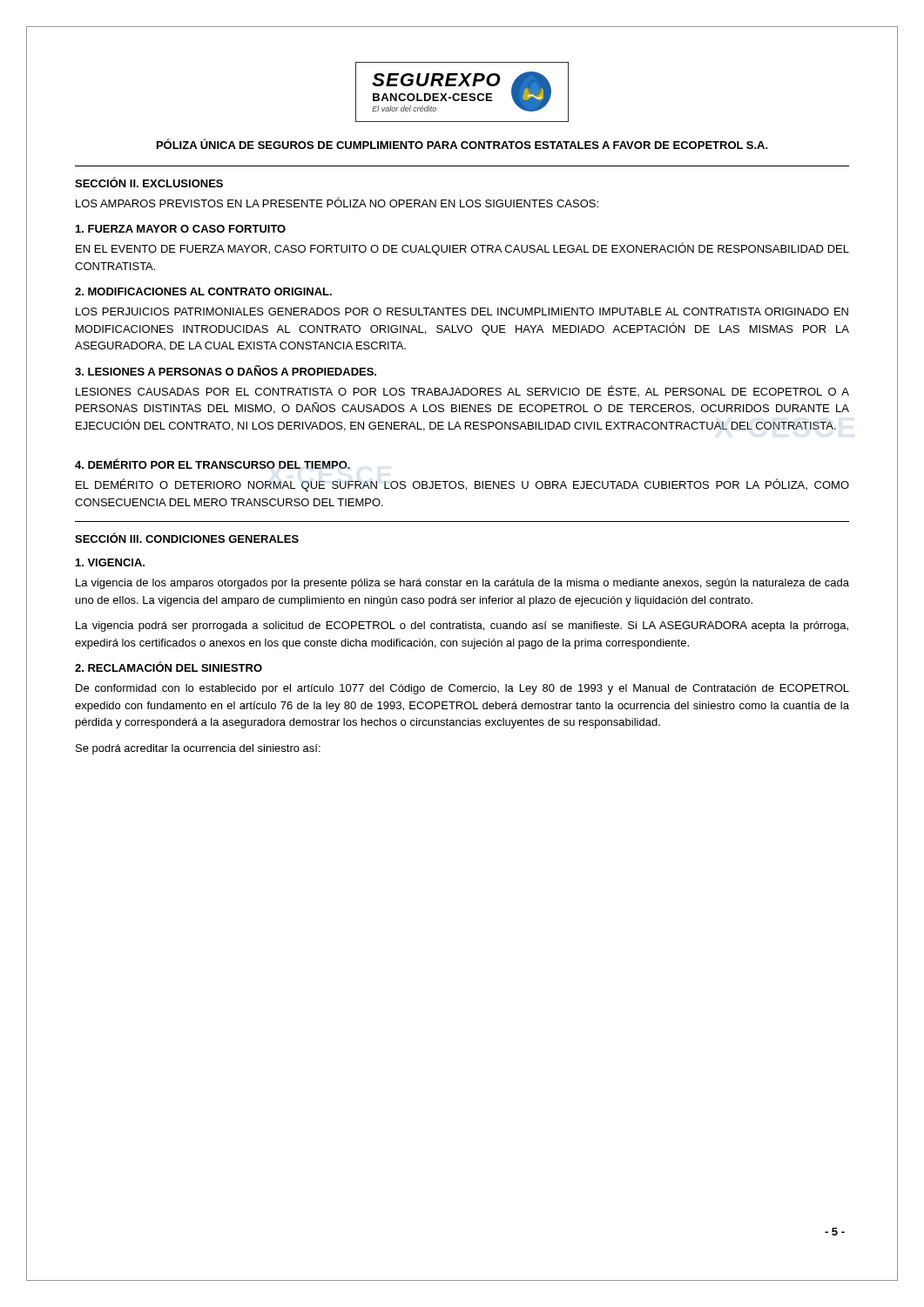This screenshot has height=1307, width=924.
Task: Locate the passage starting "La vigencia podrá ser prorrogada a solicitud"
Action: [x=462, y=634]
